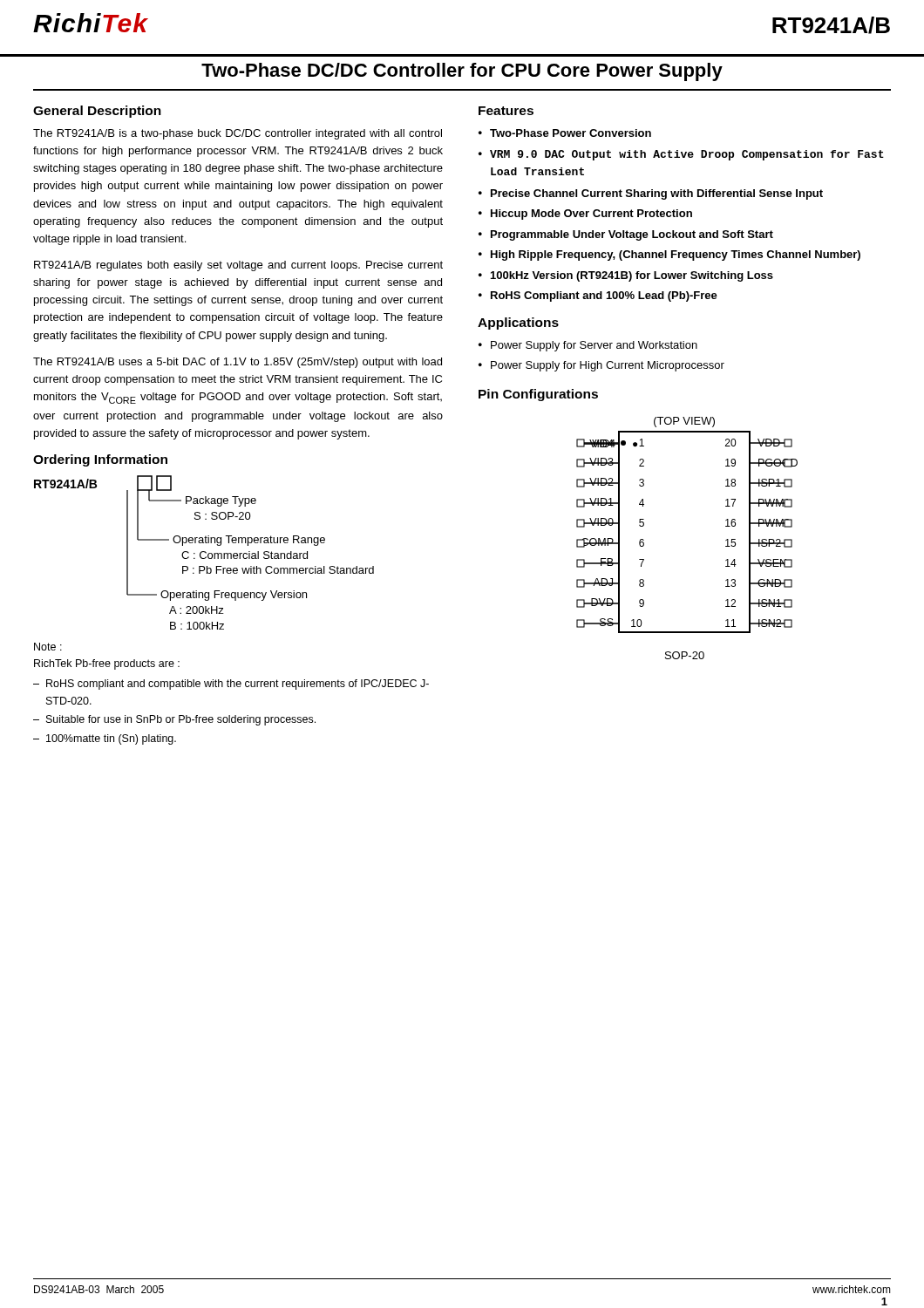Click on the text block with the text "The RT9241A/B uses a 5-bit"
Image resolution: width=924 pixels, height=1308 pixels.
click(x=238, y=397)
